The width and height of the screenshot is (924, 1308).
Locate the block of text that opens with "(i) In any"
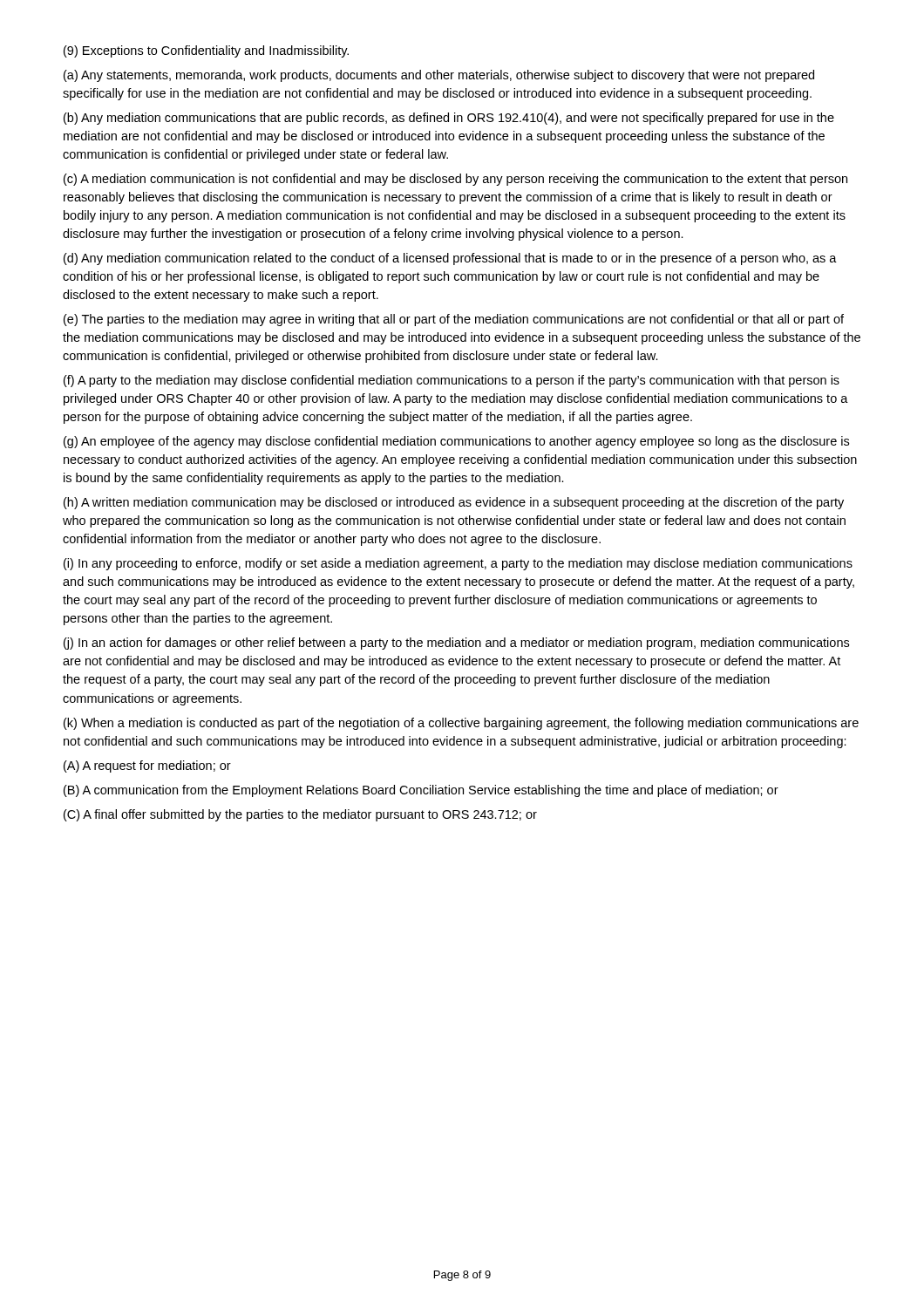click(462, 592)
